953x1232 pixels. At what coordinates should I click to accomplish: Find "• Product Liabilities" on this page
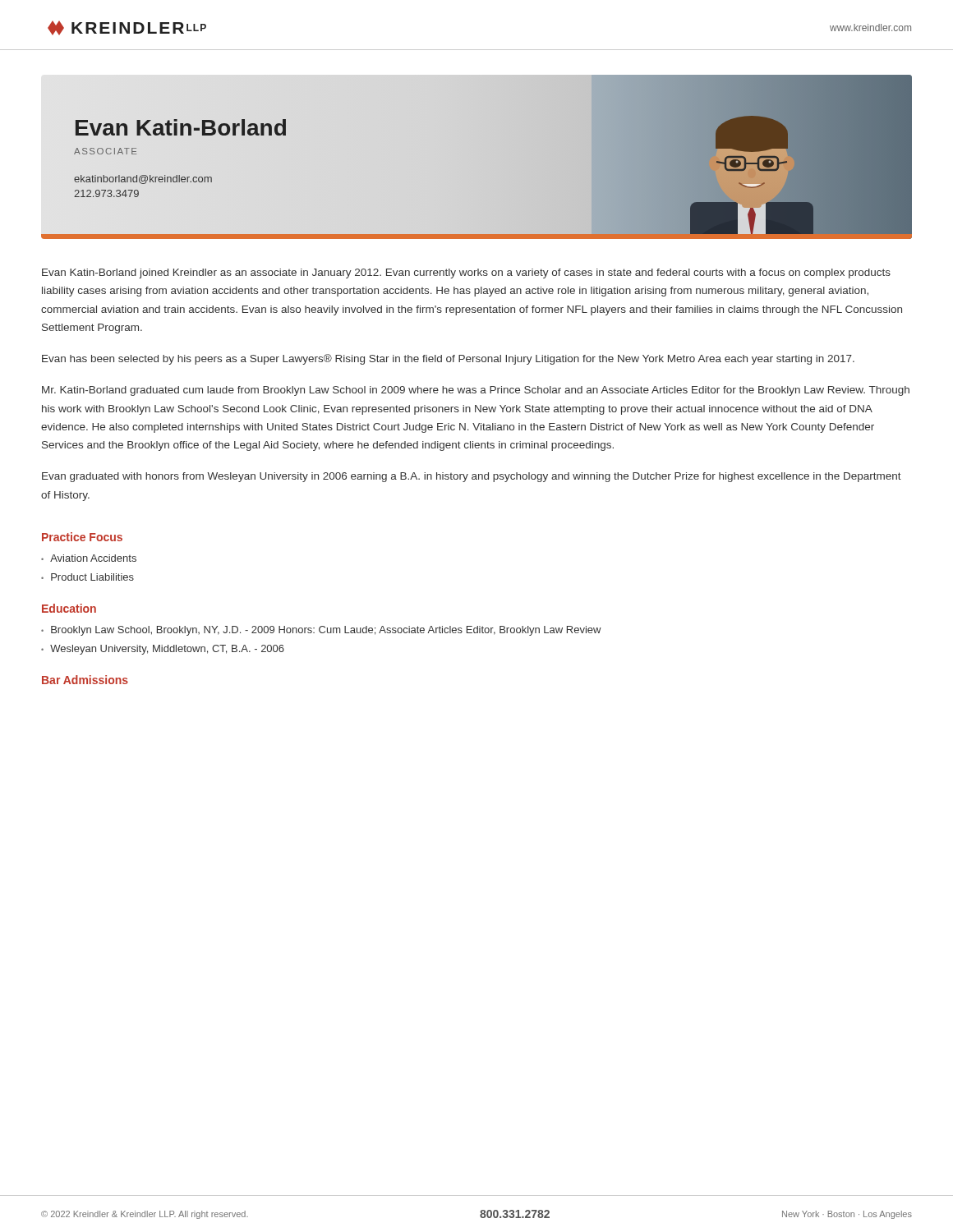(88, 578)
